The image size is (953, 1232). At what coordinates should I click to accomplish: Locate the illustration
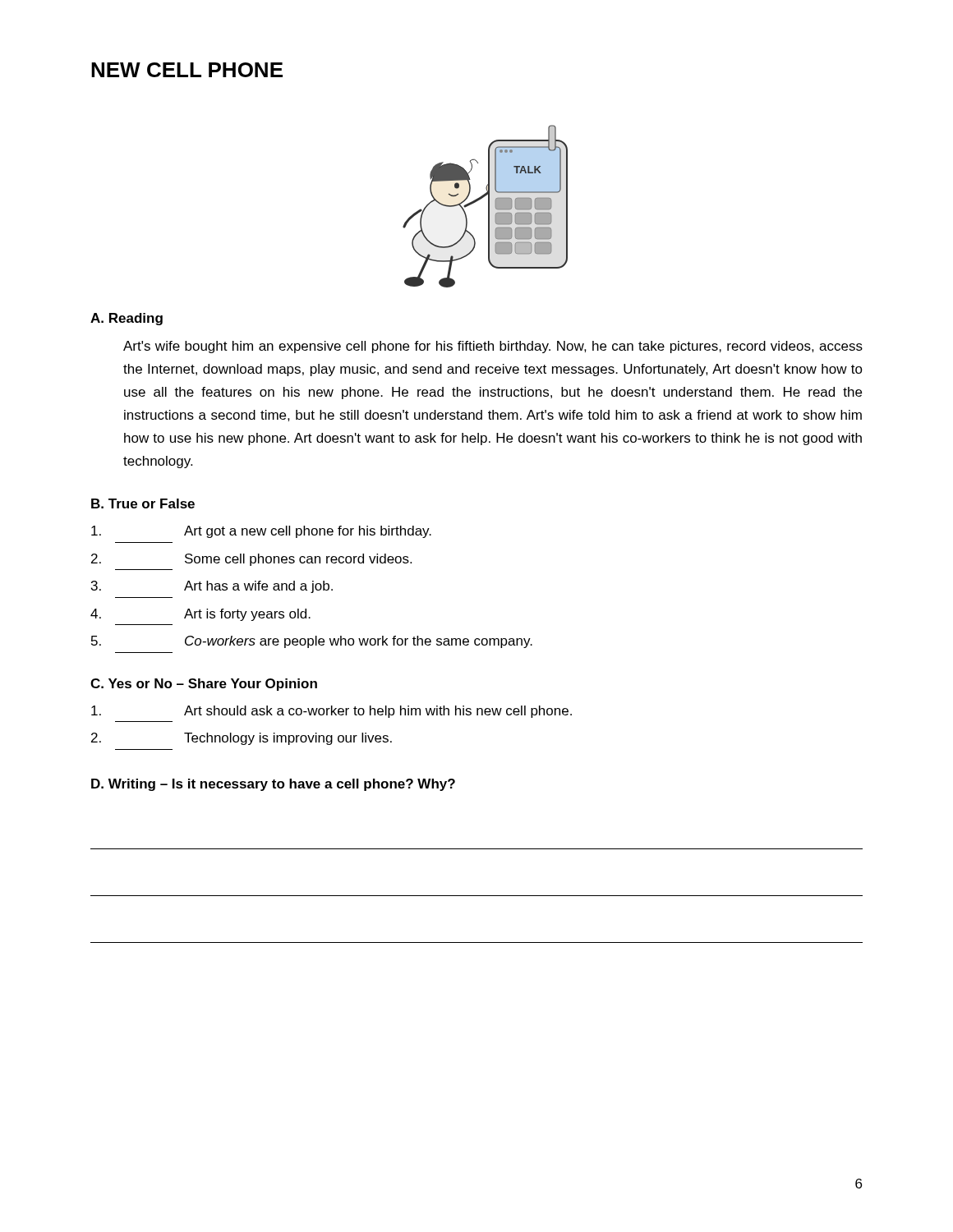click(476, 192)
